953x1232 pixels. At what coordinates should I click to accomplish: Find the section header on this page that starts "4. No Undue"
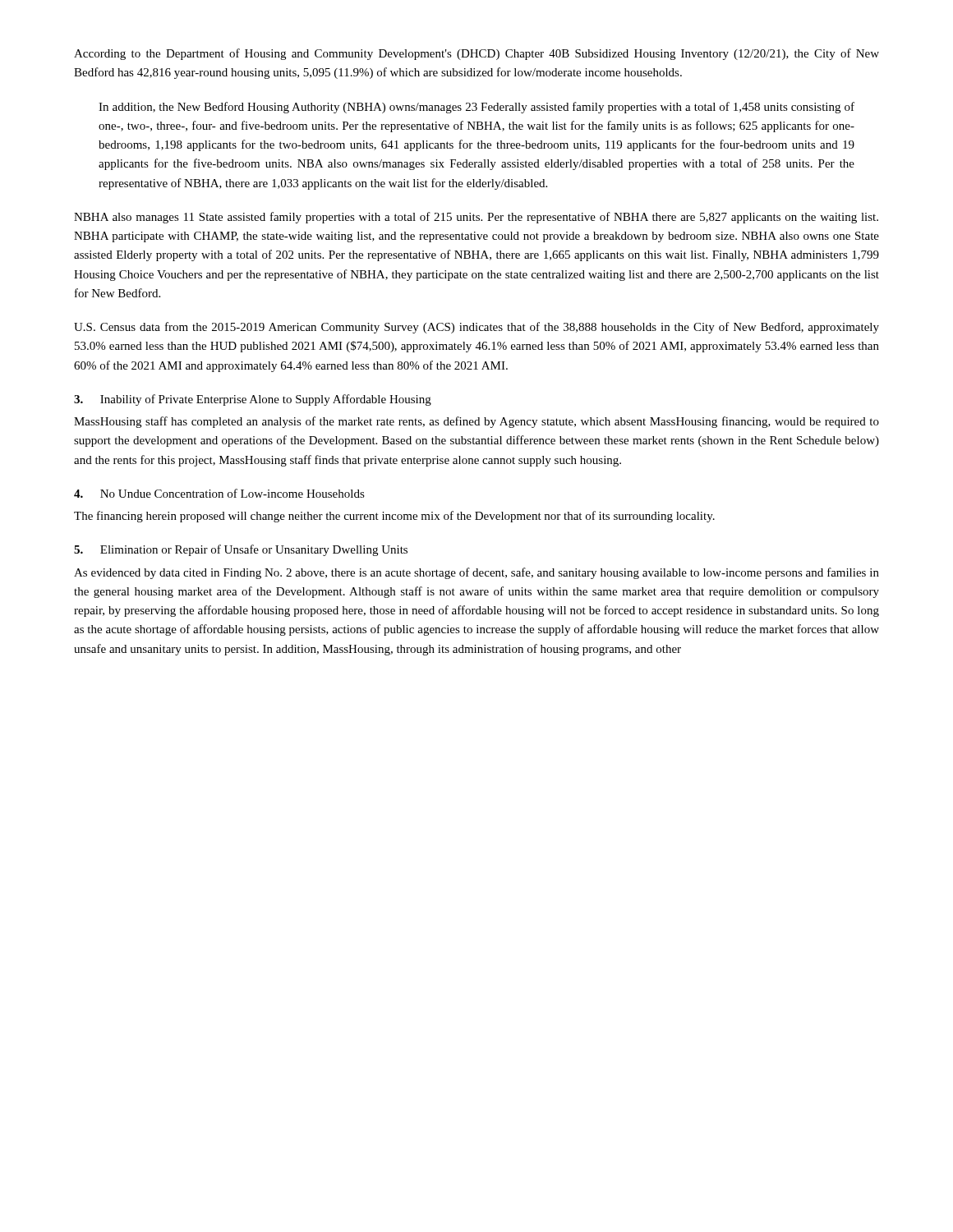point(219,494)
